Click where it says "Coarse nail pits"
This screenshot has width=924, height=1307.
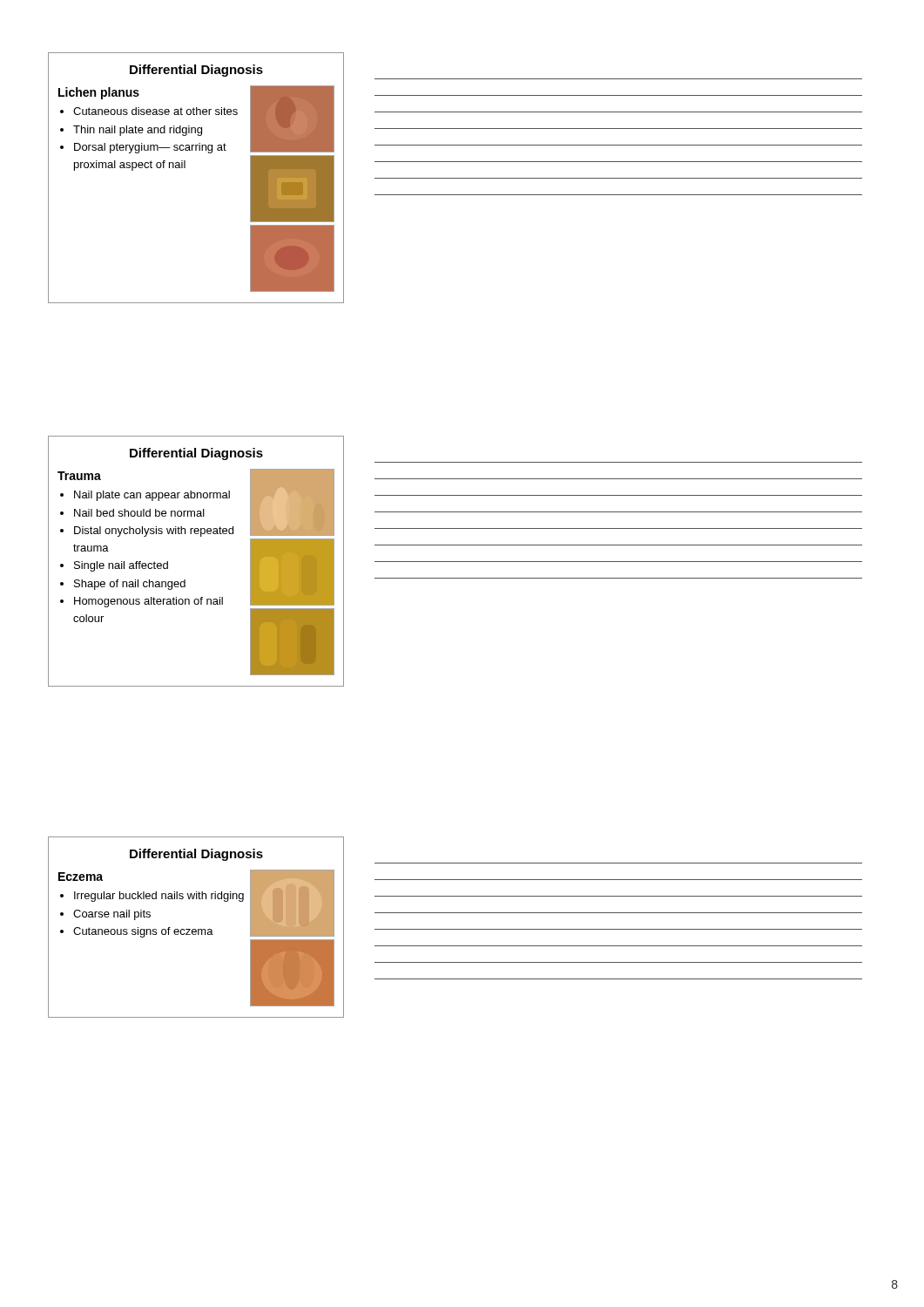pos(112,913)
